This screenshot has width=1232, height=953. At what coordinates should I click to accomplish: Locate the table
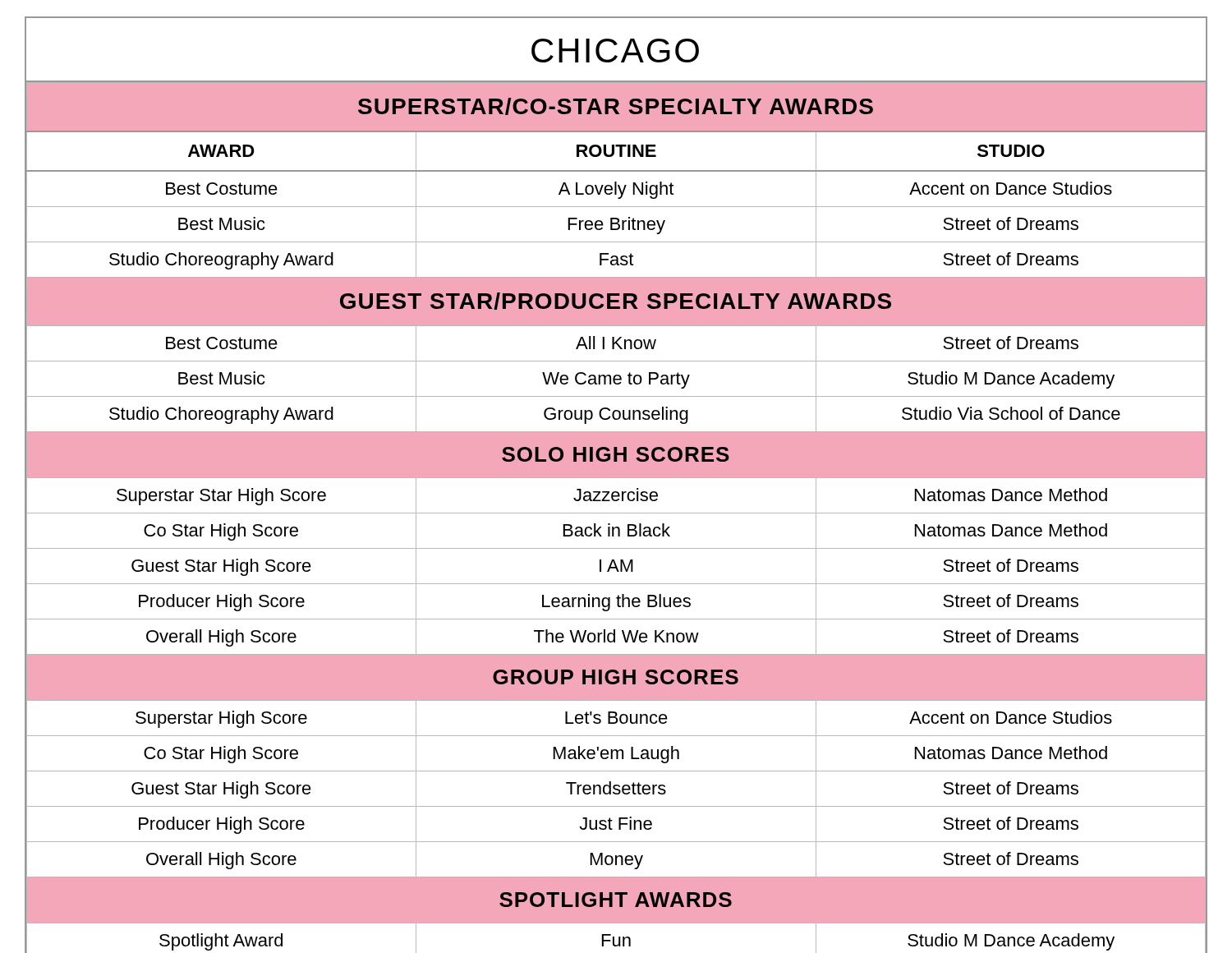pyautogui.click(x=616, y=518)
